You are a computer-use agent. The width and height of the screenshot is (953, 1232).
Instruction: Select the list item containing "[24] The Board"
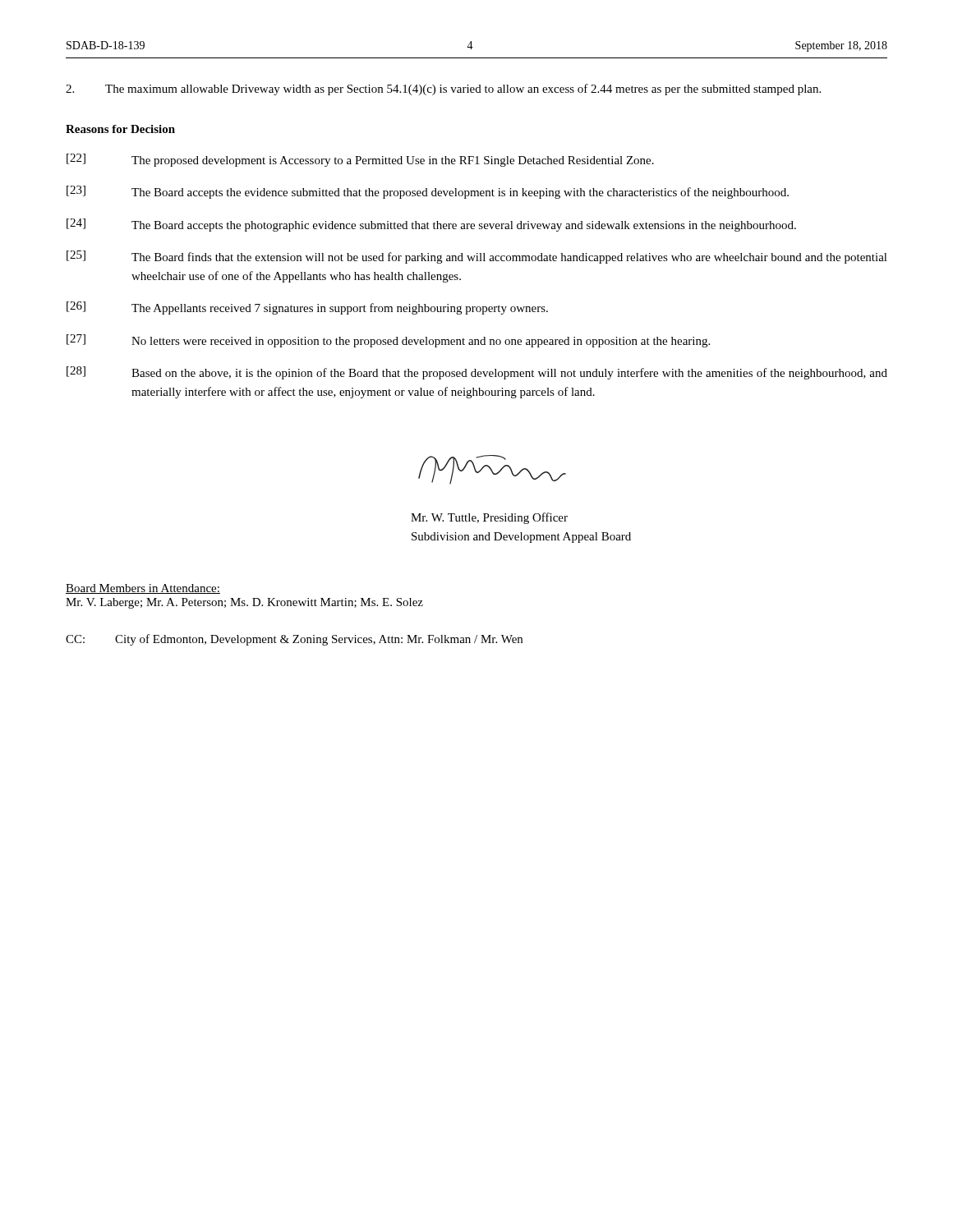coord(476,225)
